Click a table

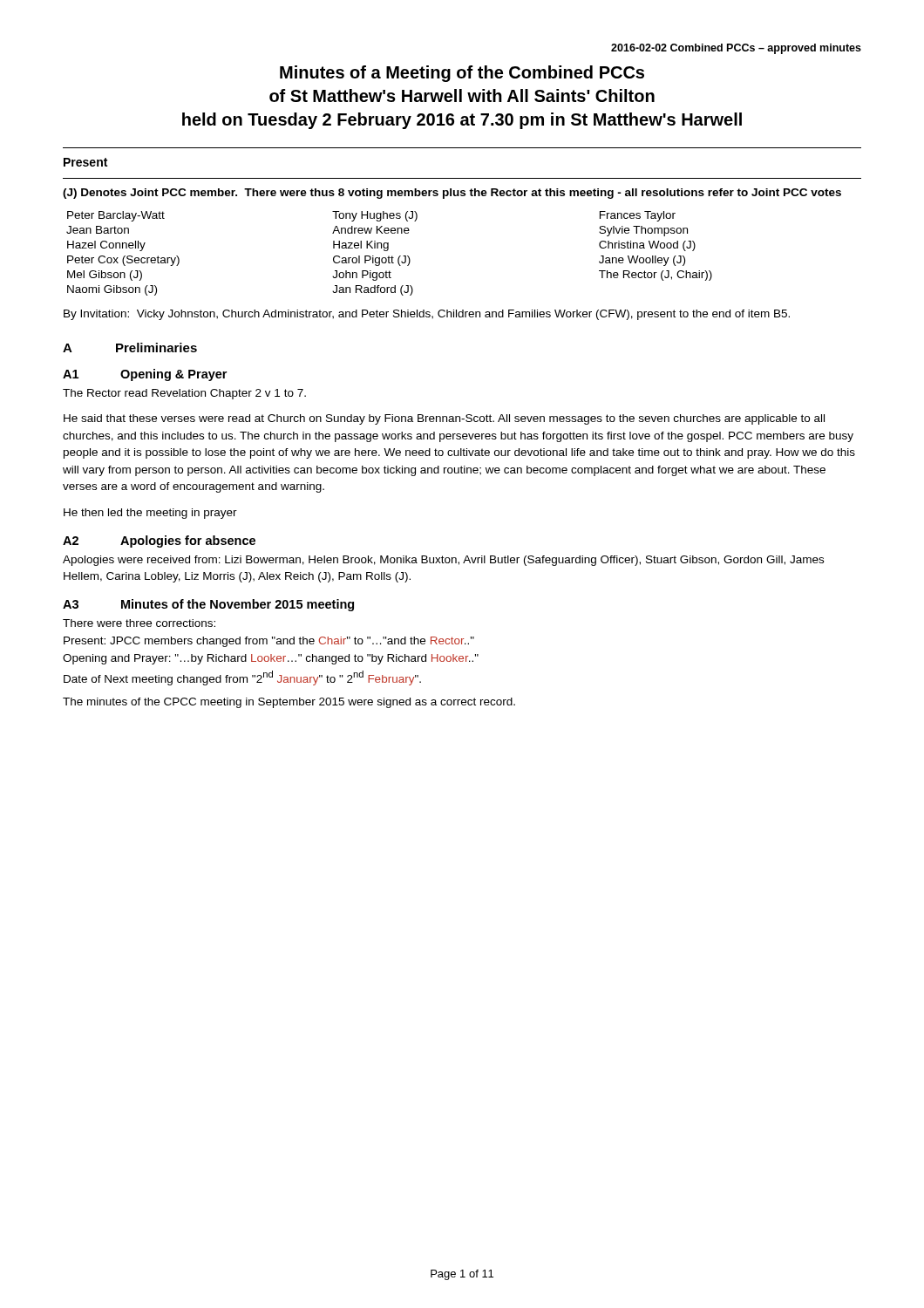tap(462, 252)
